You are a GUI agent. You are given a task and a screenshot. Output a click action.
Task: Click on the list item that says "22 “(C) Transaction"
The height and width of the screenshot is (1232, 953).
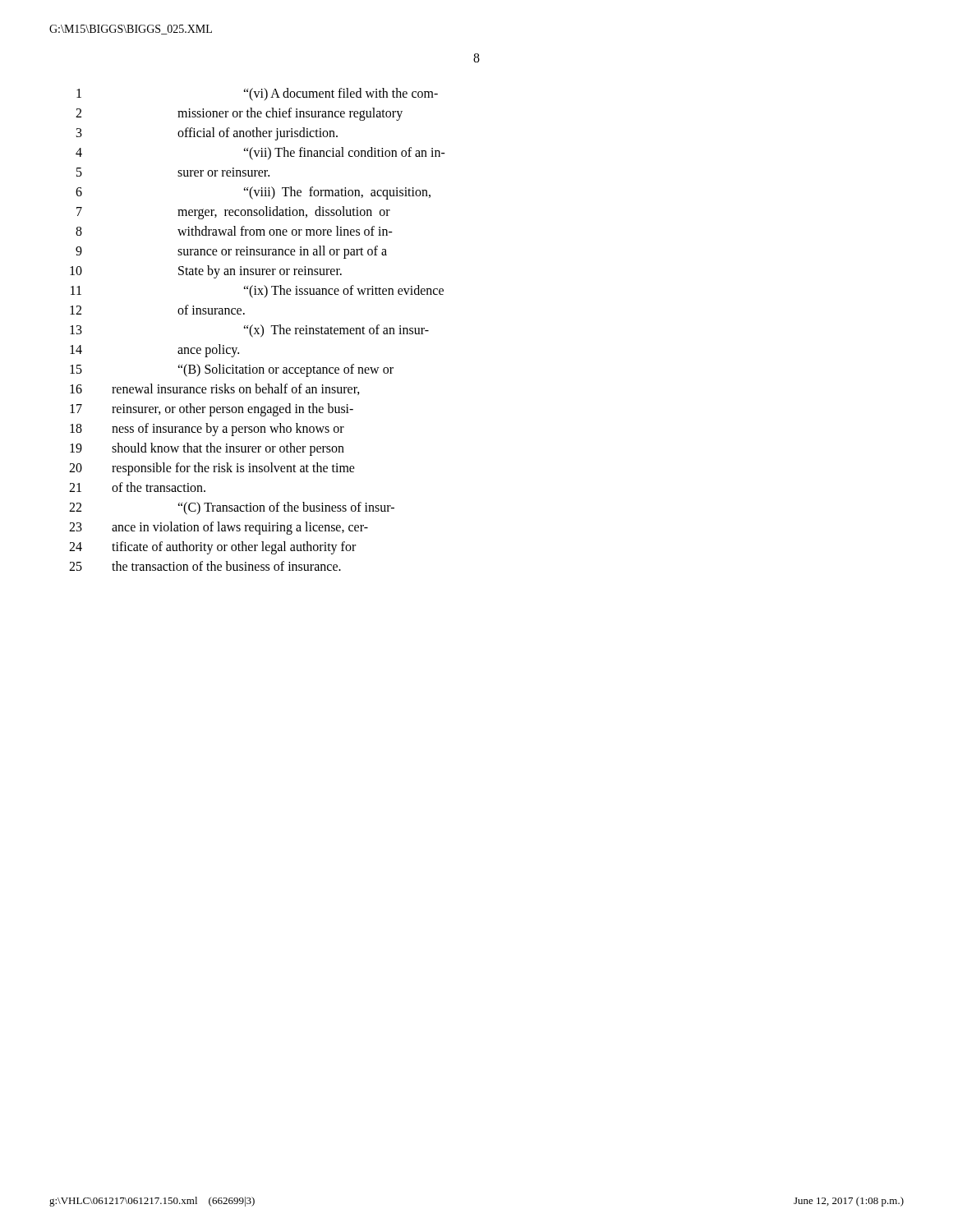tap(232, 508)
